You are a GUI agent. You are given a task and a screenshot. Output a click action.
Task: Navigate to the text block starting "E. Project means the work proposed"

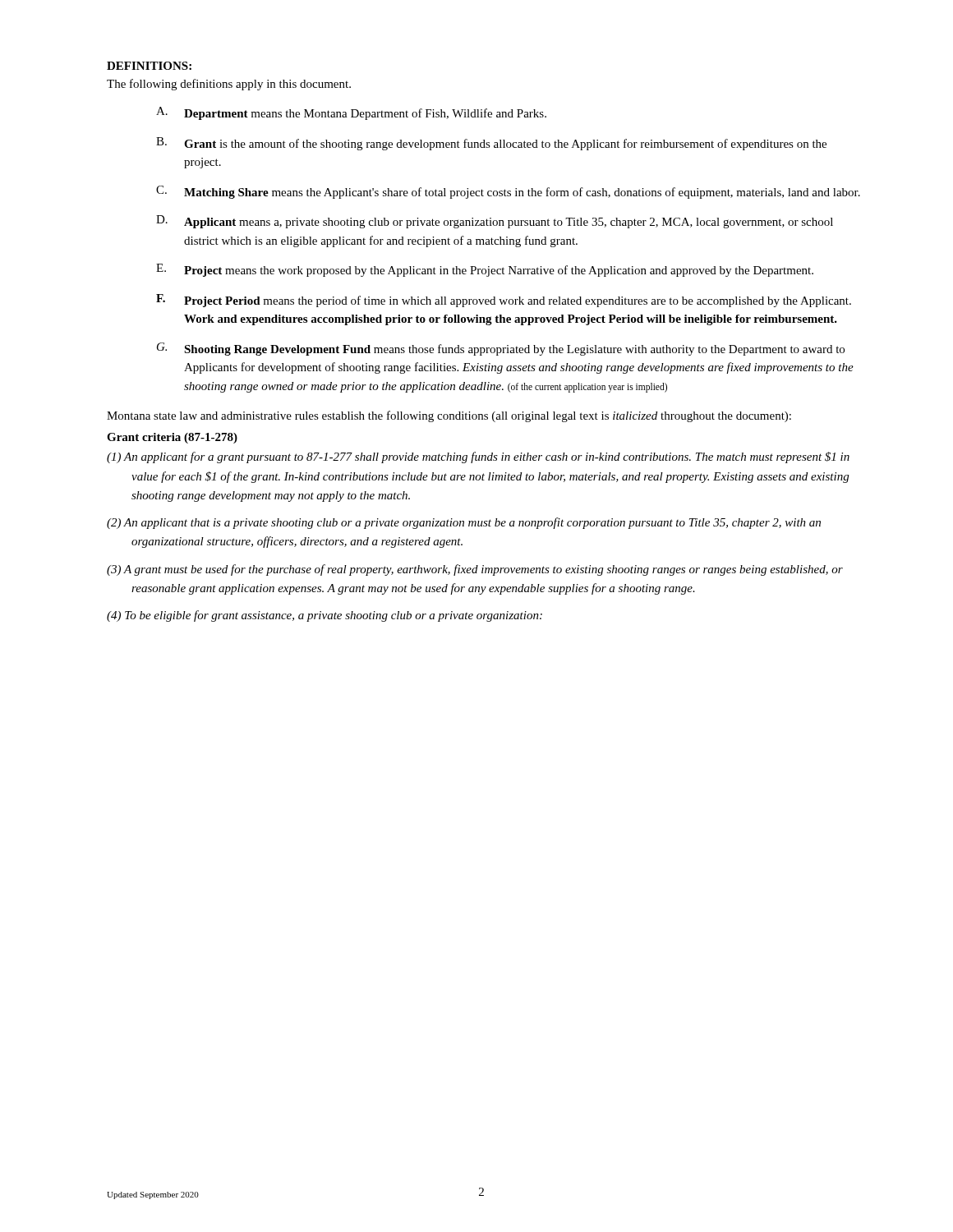coord(485,270)
